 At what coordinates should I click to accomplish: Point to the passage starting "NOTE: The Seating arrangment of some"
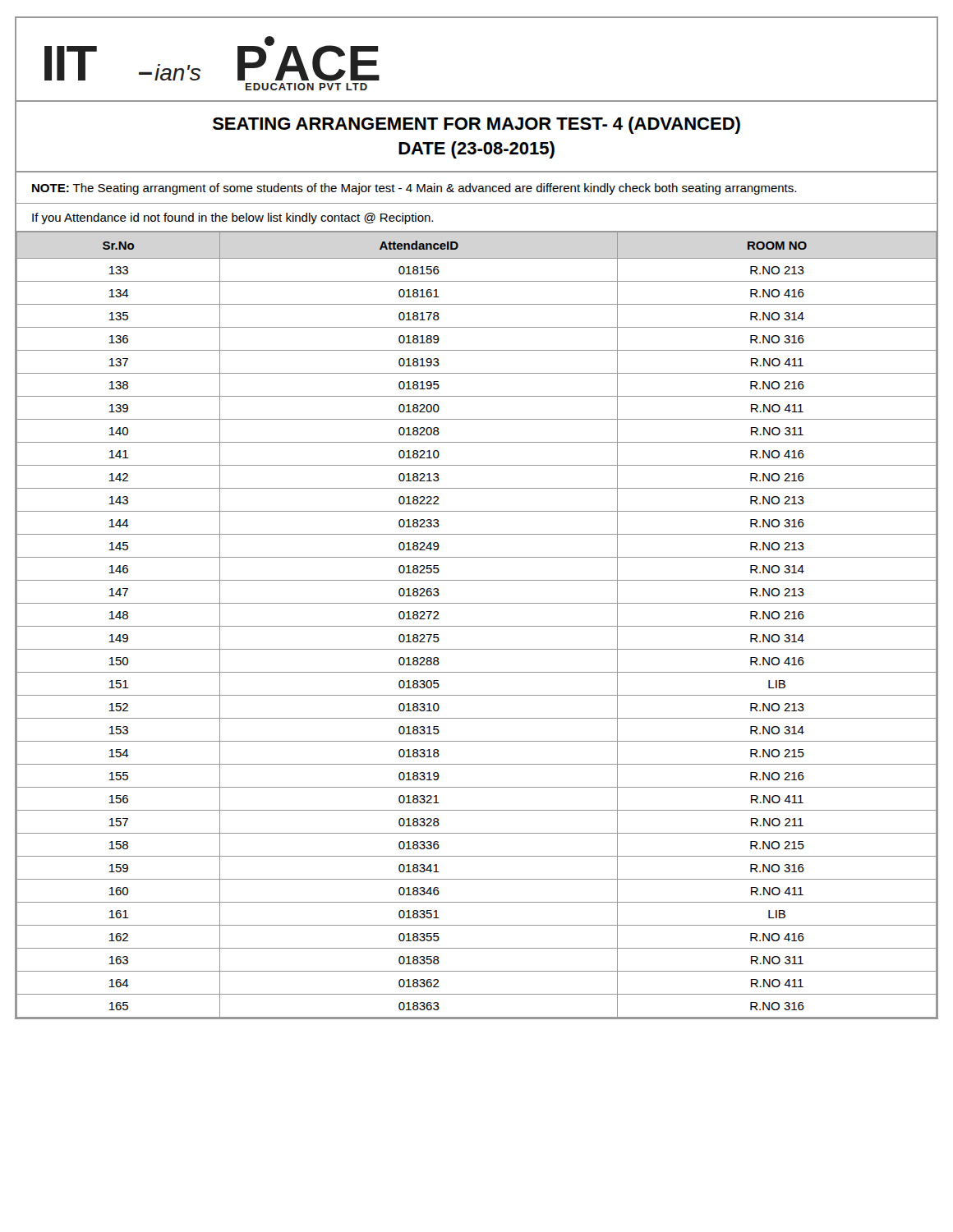tap(414, 188)
